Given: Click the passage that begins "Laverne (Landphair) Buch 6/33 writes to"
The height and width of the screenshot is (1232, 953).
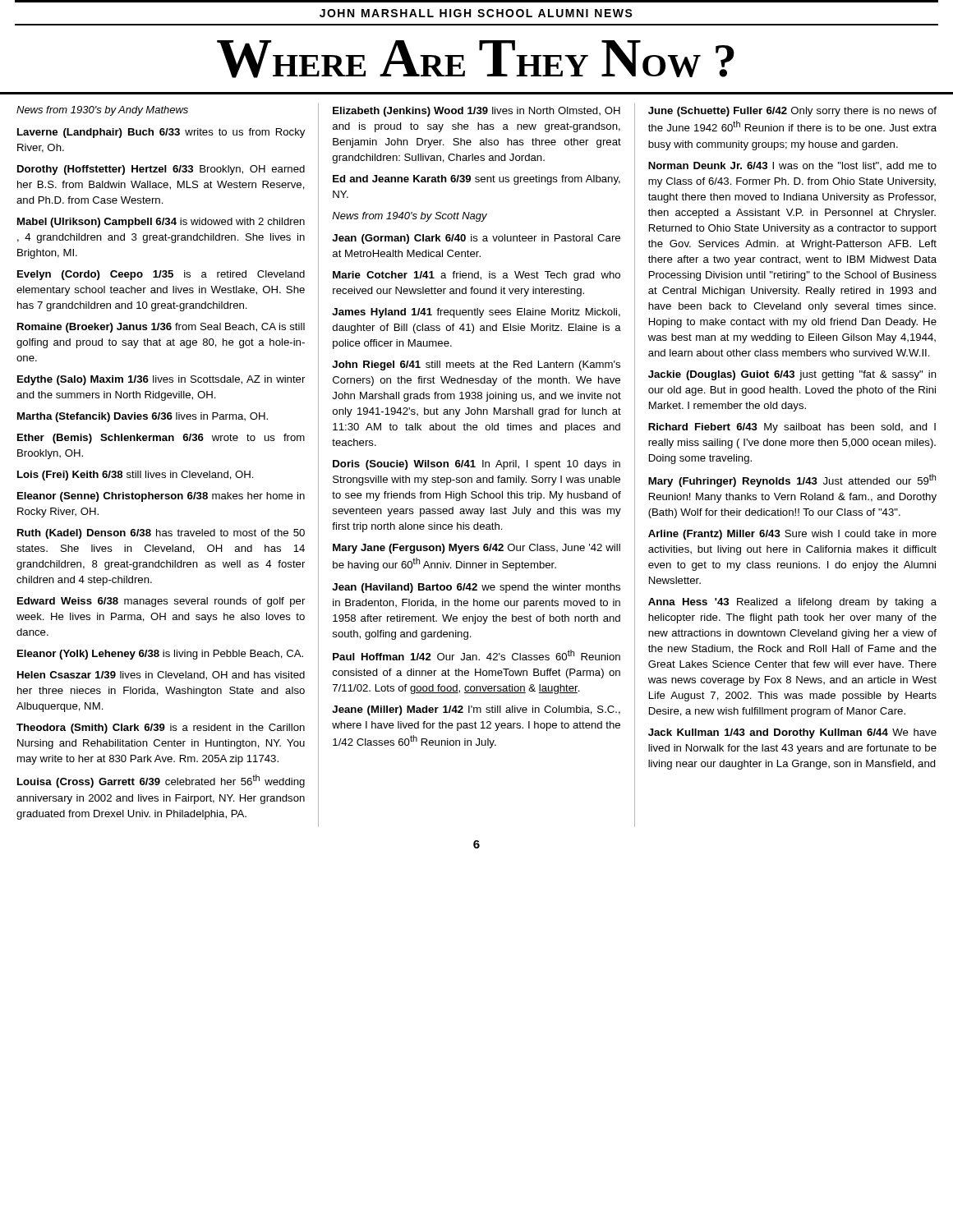Looking at the screenshot, I should point(161,140).
